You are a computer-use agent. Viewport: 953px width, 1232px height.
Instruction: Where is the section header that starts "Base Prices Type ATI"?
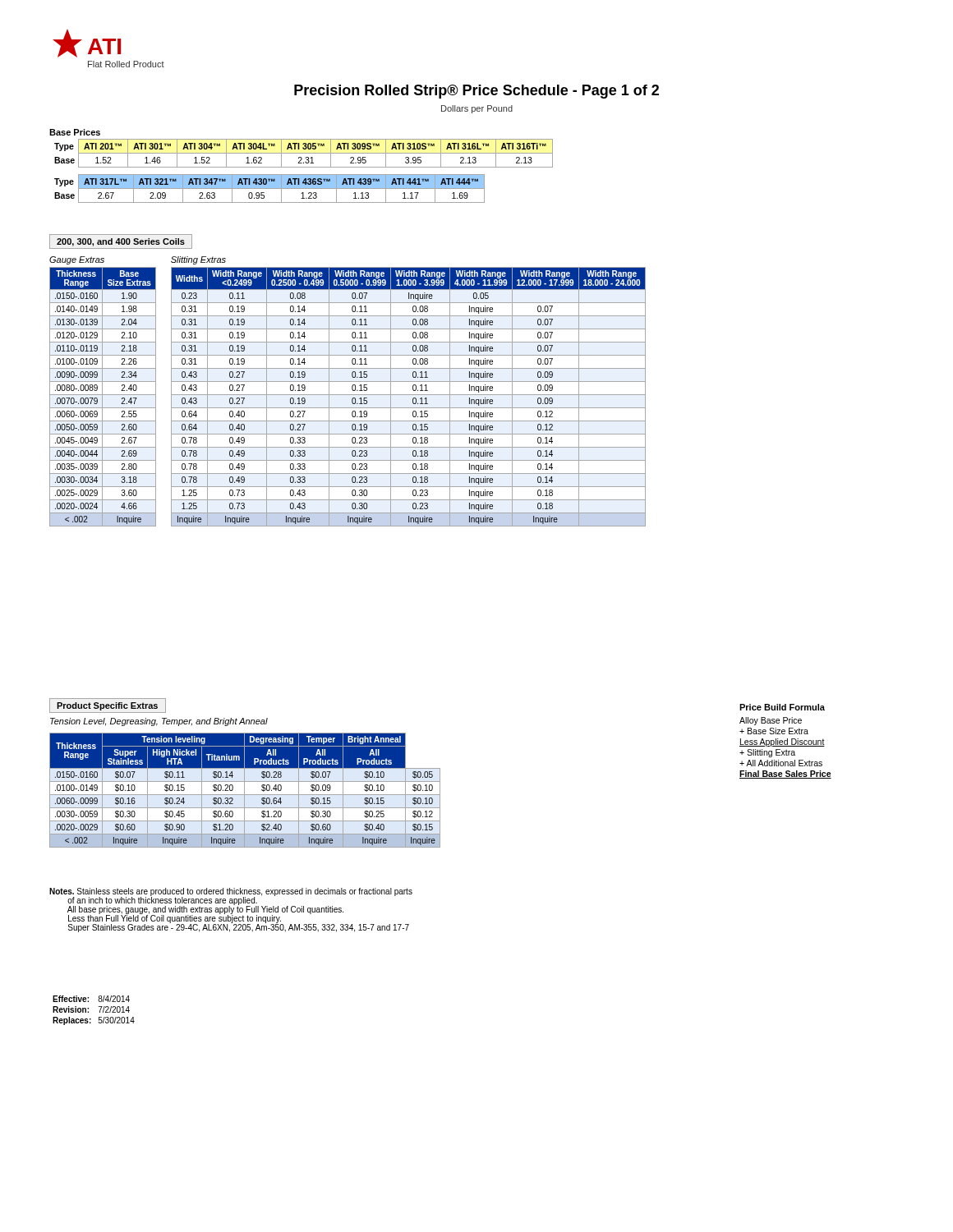tap(301, 165)
